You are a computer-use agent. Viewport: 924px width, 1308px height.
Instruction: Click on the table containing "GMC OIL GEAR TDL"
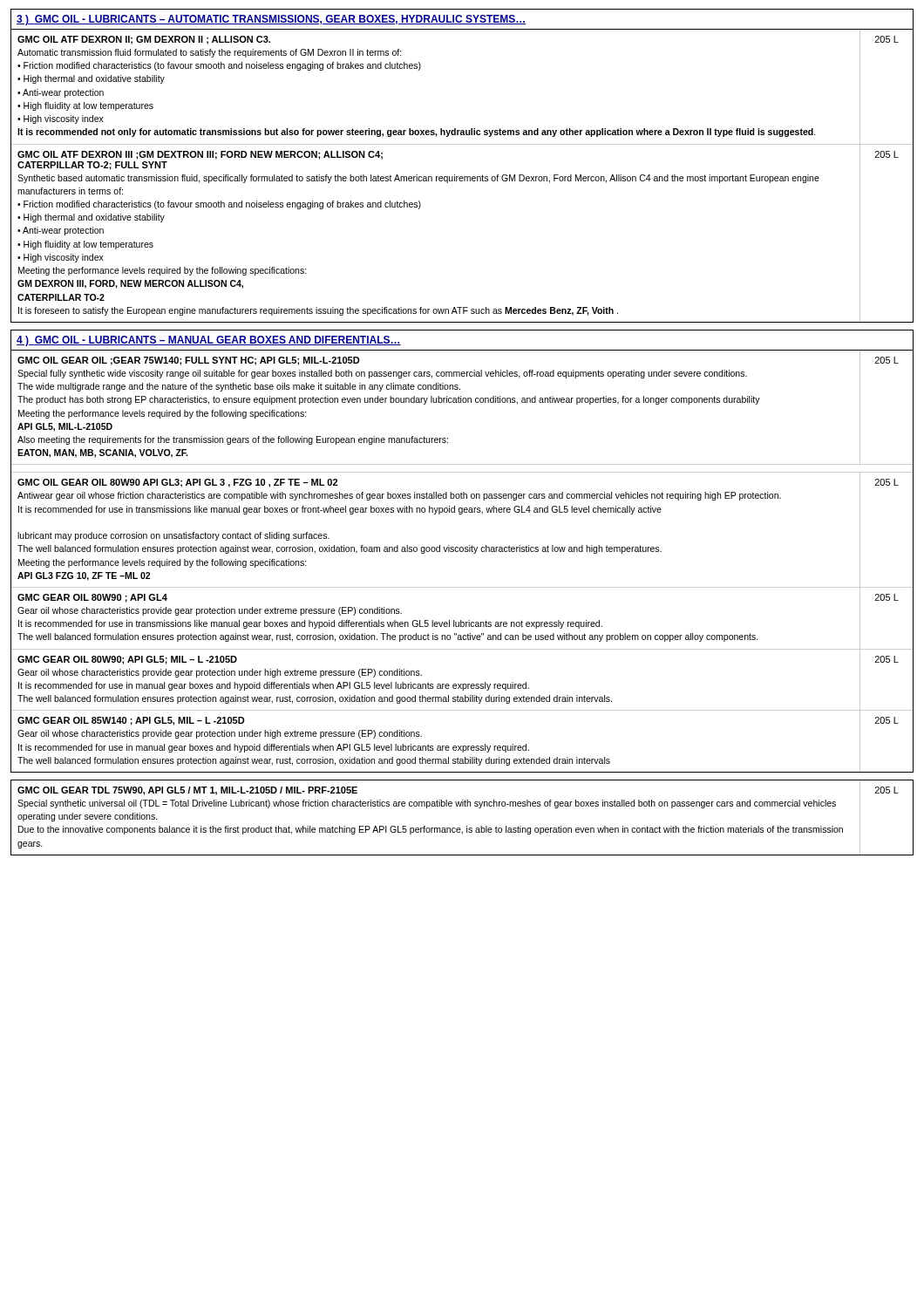(x=462, y=817)
